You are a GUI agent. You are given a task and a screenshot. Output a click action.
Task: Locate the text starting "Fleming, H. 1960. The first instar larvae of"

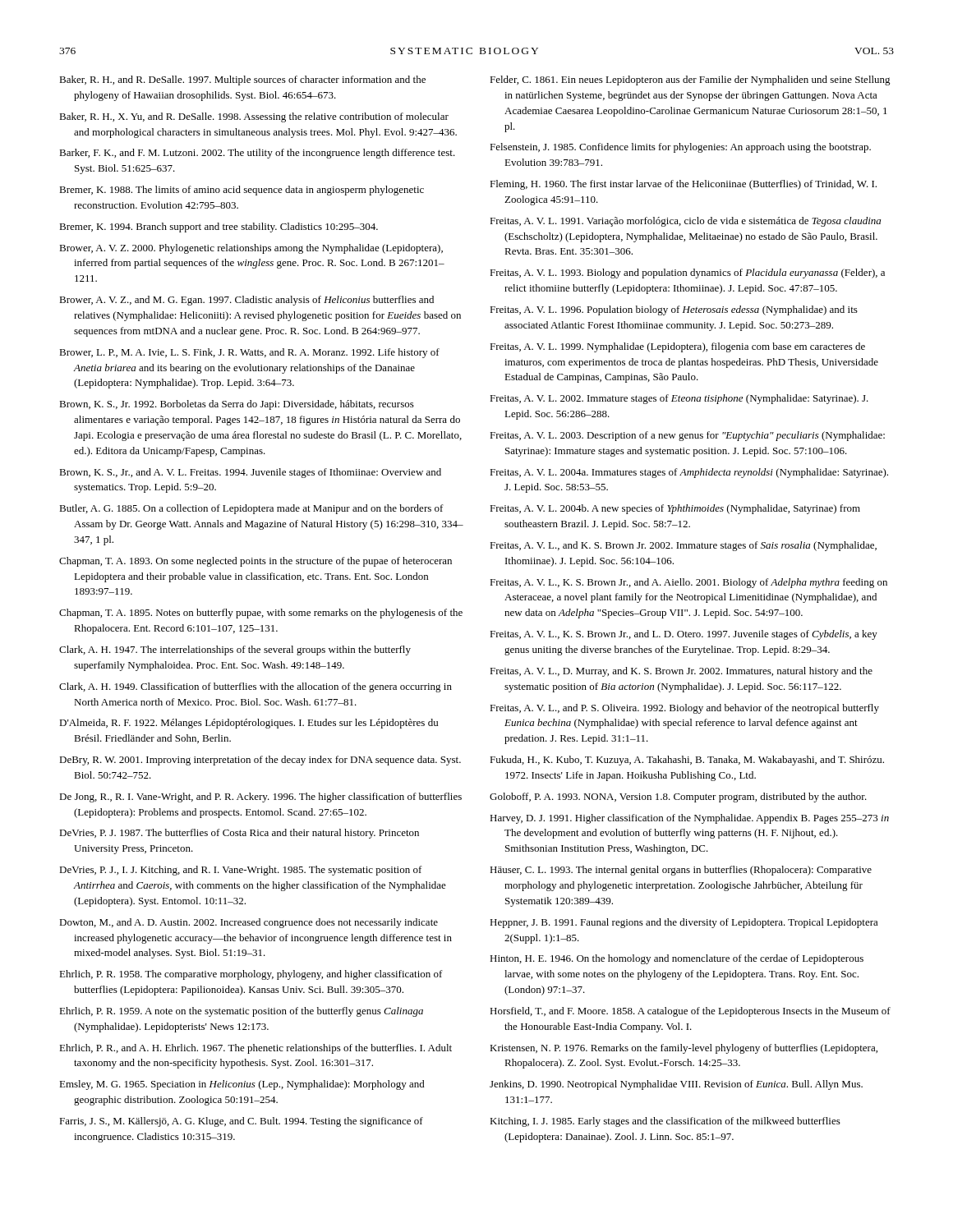point(684,191)
